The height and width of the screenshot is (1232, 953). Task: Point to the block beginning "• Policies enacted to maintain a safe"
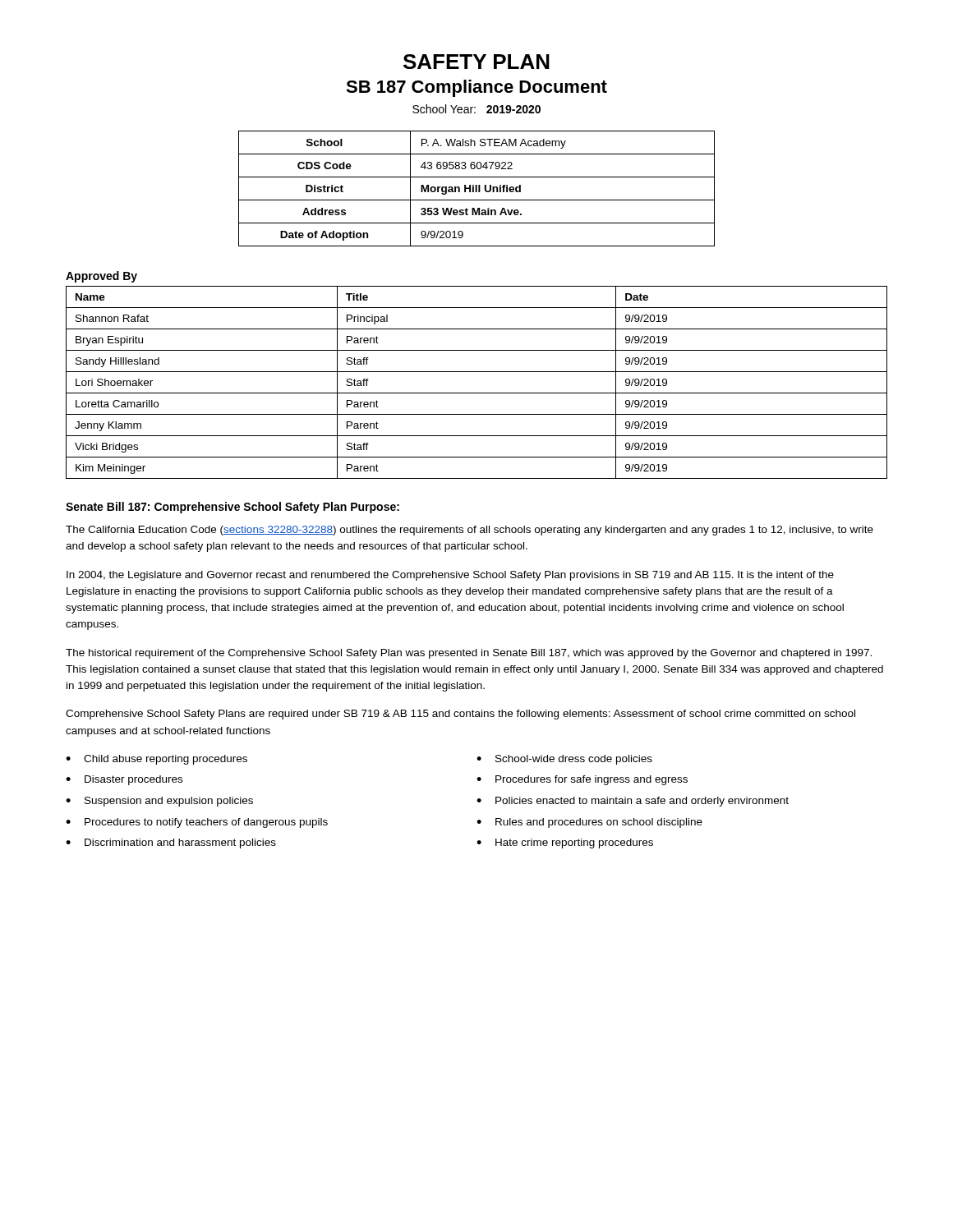pyautogui.click(x=682, y=801)
